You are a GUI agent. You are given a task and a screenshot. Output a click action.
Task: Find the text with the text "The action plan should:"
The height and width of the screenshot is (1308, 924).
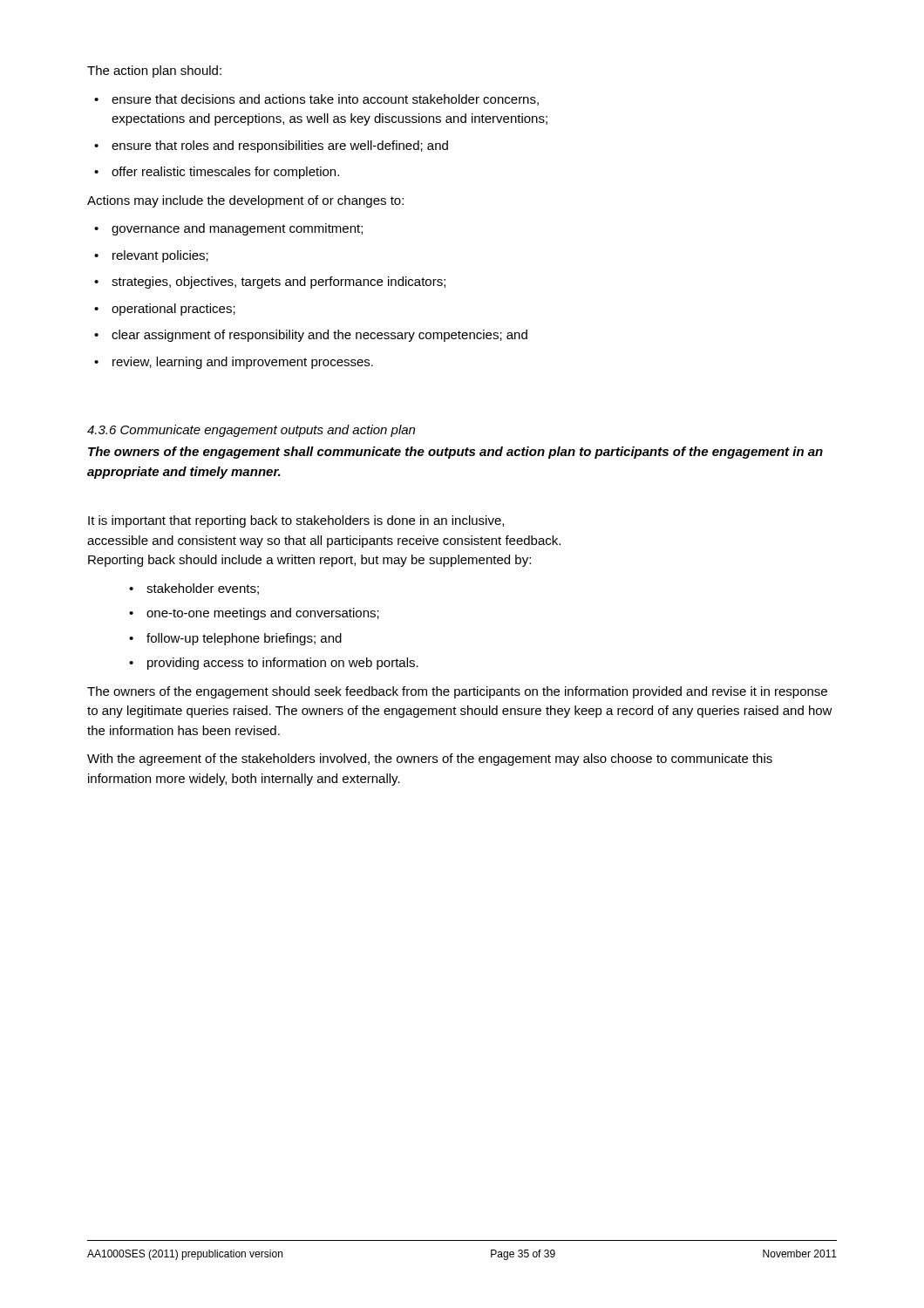pyautogui.click(x=155, y=70)
